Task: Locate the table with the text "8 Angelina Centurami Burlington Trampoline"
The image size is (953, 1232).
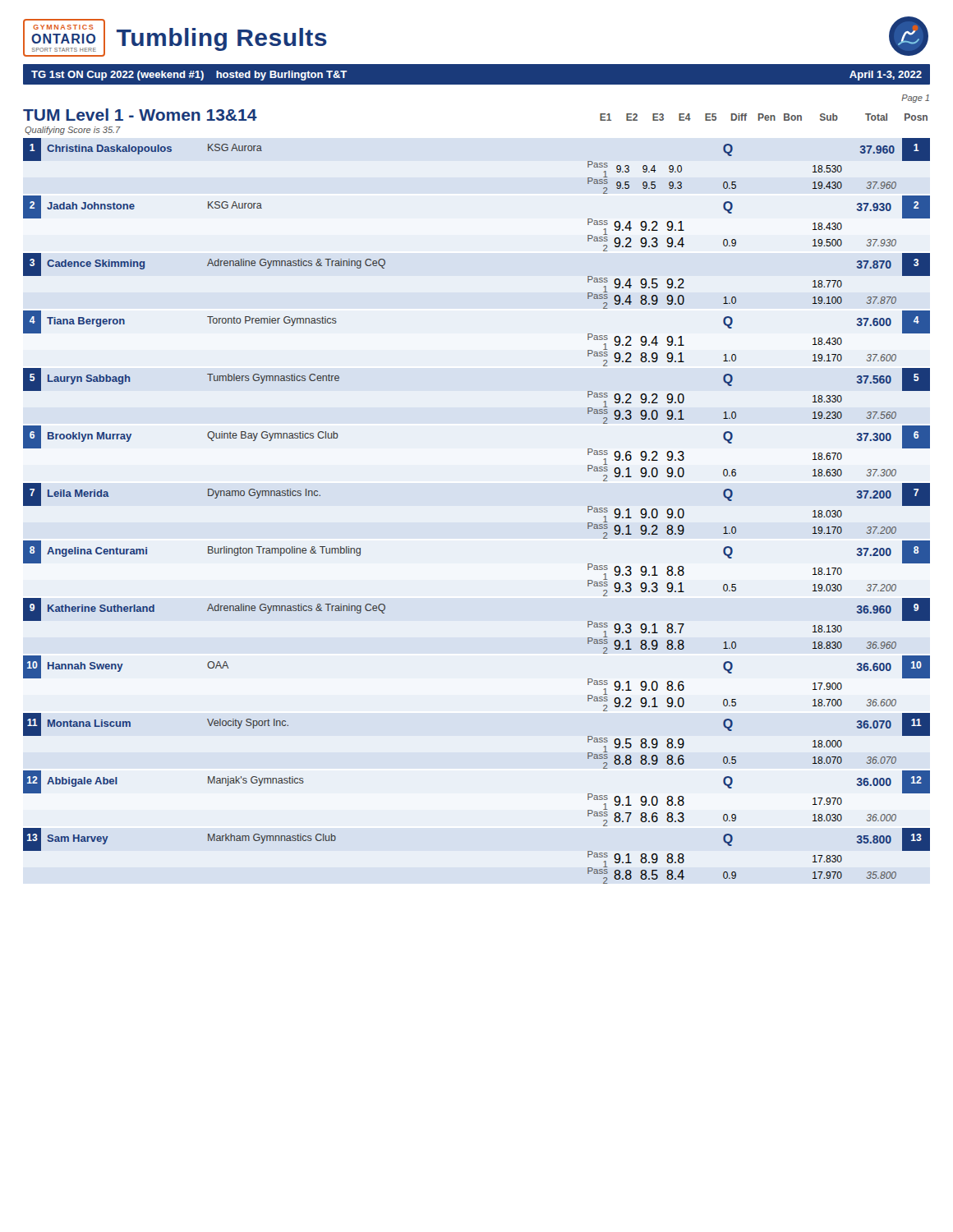Action: [476, 568]
